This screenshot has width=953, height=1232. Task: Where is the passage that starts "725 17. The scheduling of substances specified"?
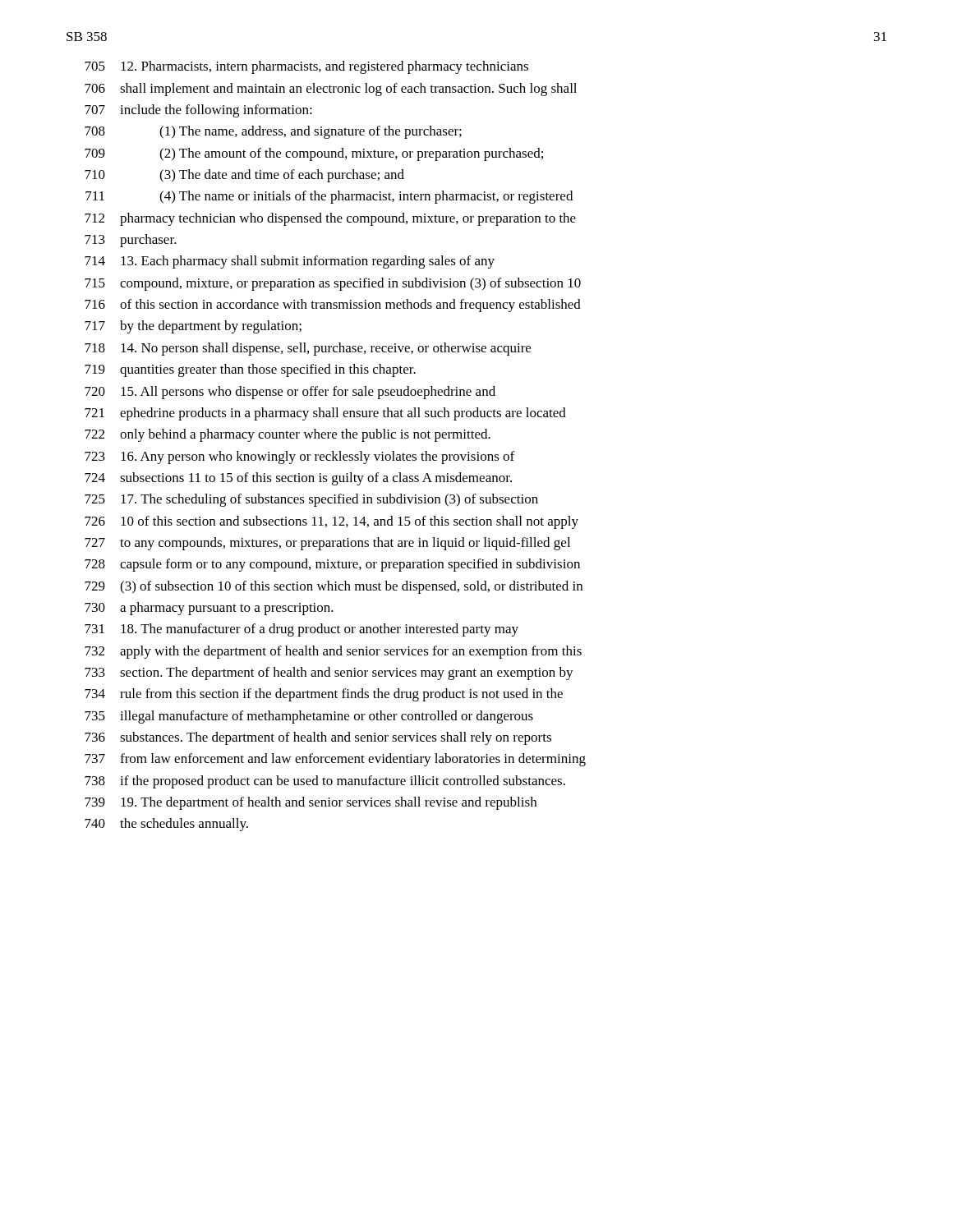point(476,554)
